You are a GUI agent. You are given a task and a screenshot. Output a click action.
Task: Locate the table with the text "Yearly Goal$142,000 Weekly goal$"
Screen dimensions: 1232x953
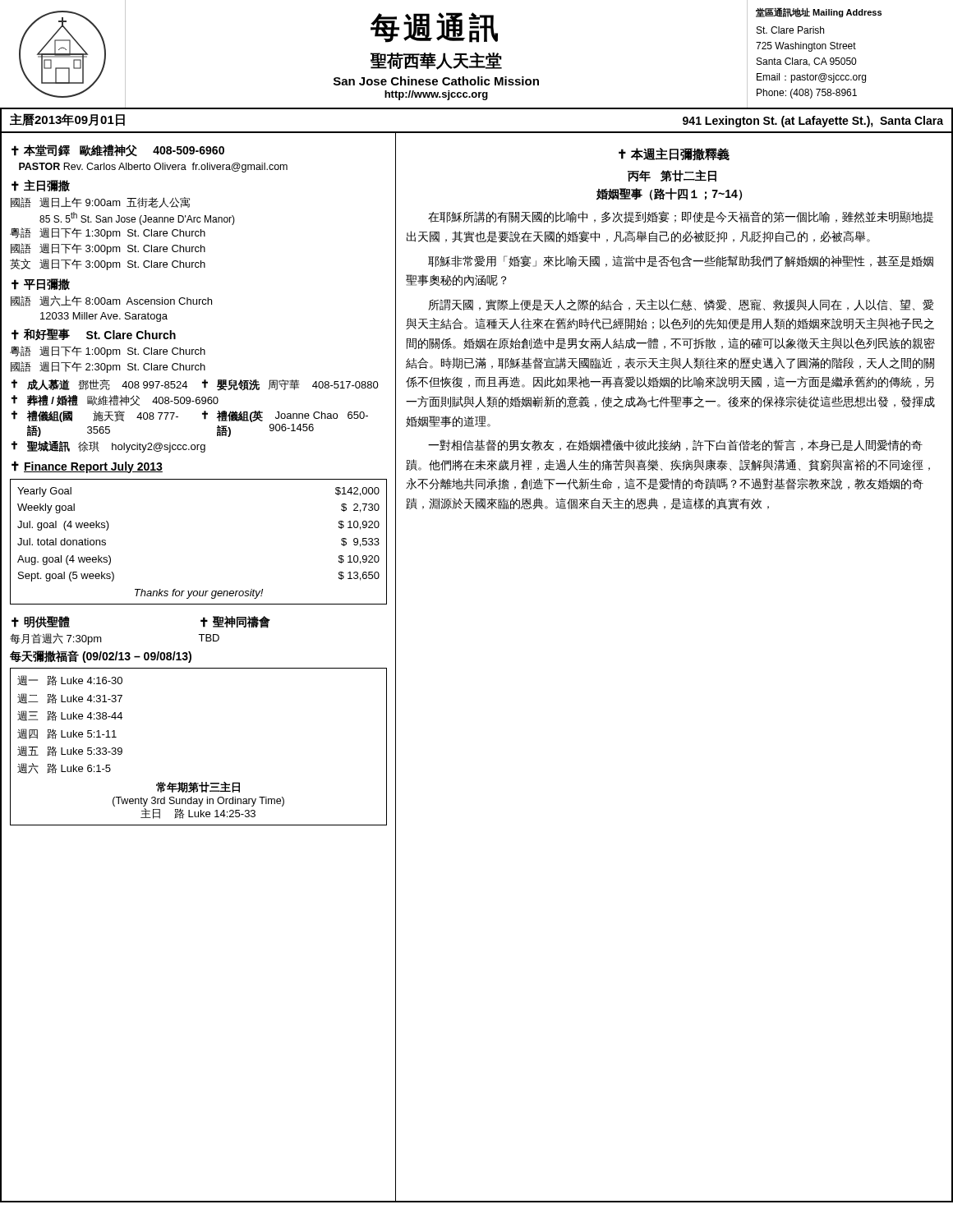click(x=198, y=542)
